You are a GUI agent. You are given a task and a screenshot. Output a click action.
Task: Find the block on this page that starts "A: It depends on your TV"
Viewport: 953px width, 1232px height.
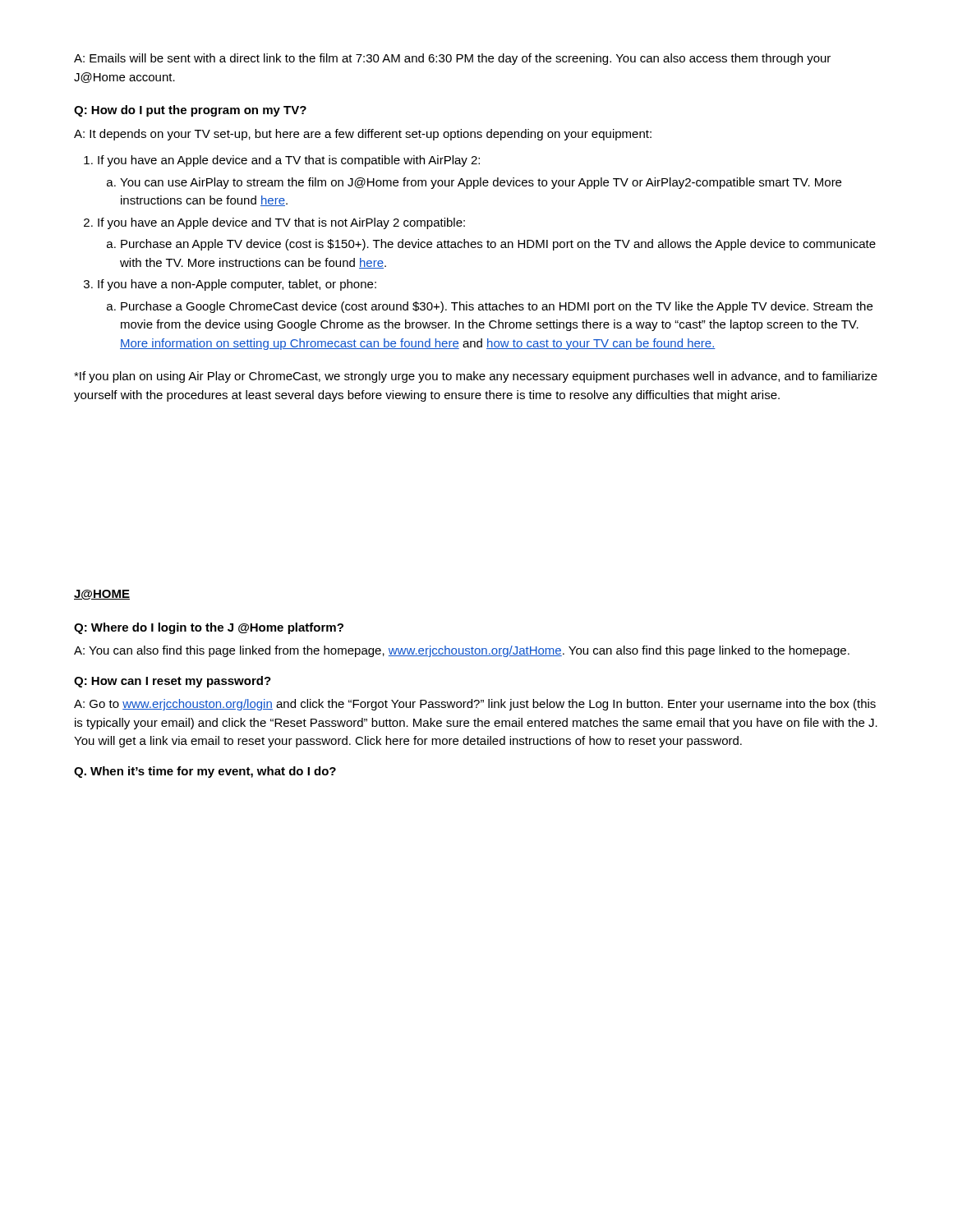click(363, 133)
